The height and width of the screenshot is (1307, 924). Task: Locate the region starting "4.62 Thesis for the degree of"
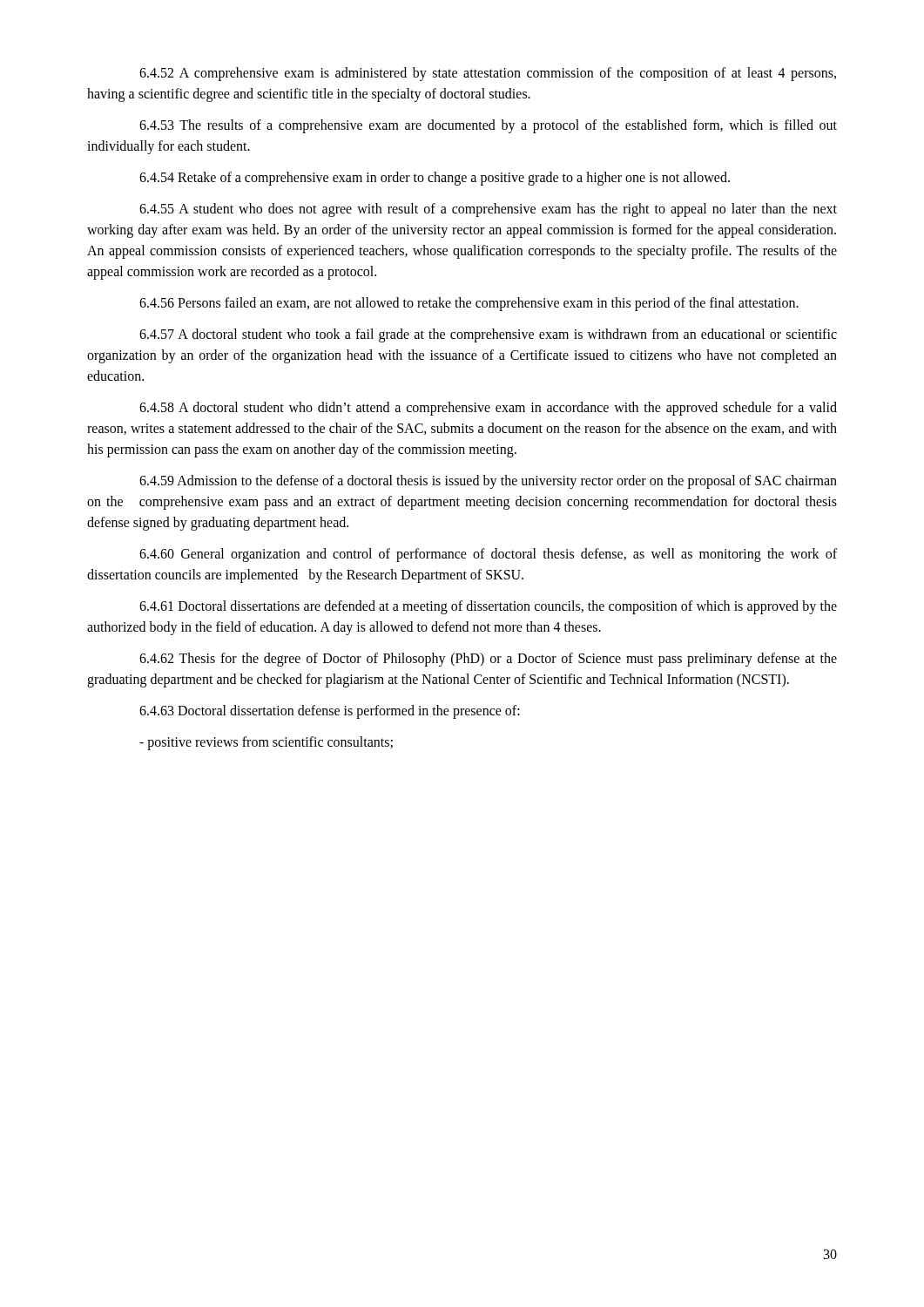462,669
